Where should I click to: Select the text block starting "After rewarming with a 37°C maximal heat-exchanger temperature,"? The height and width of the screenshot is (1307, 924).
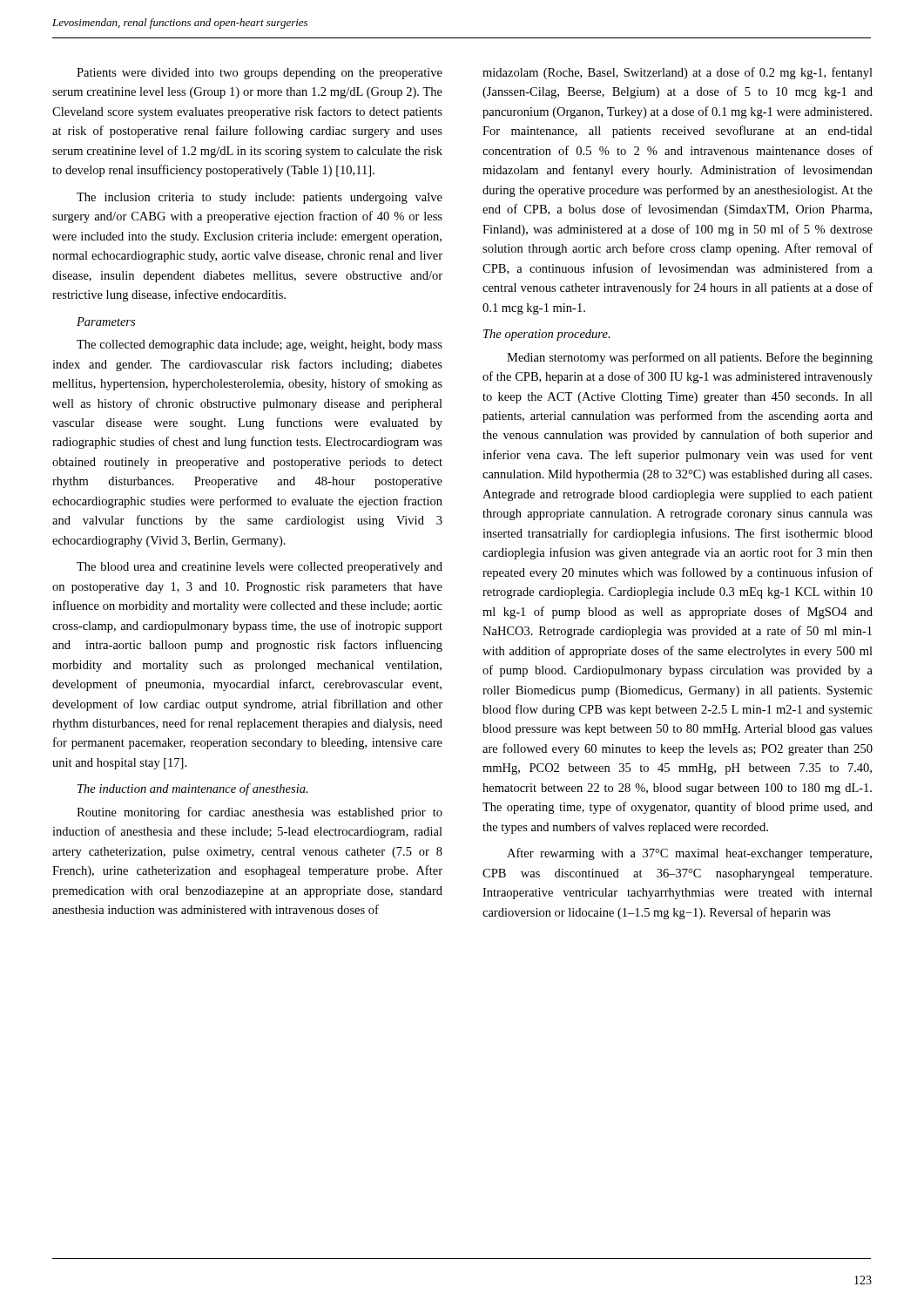pyautogui.click(x=678, y=883)
